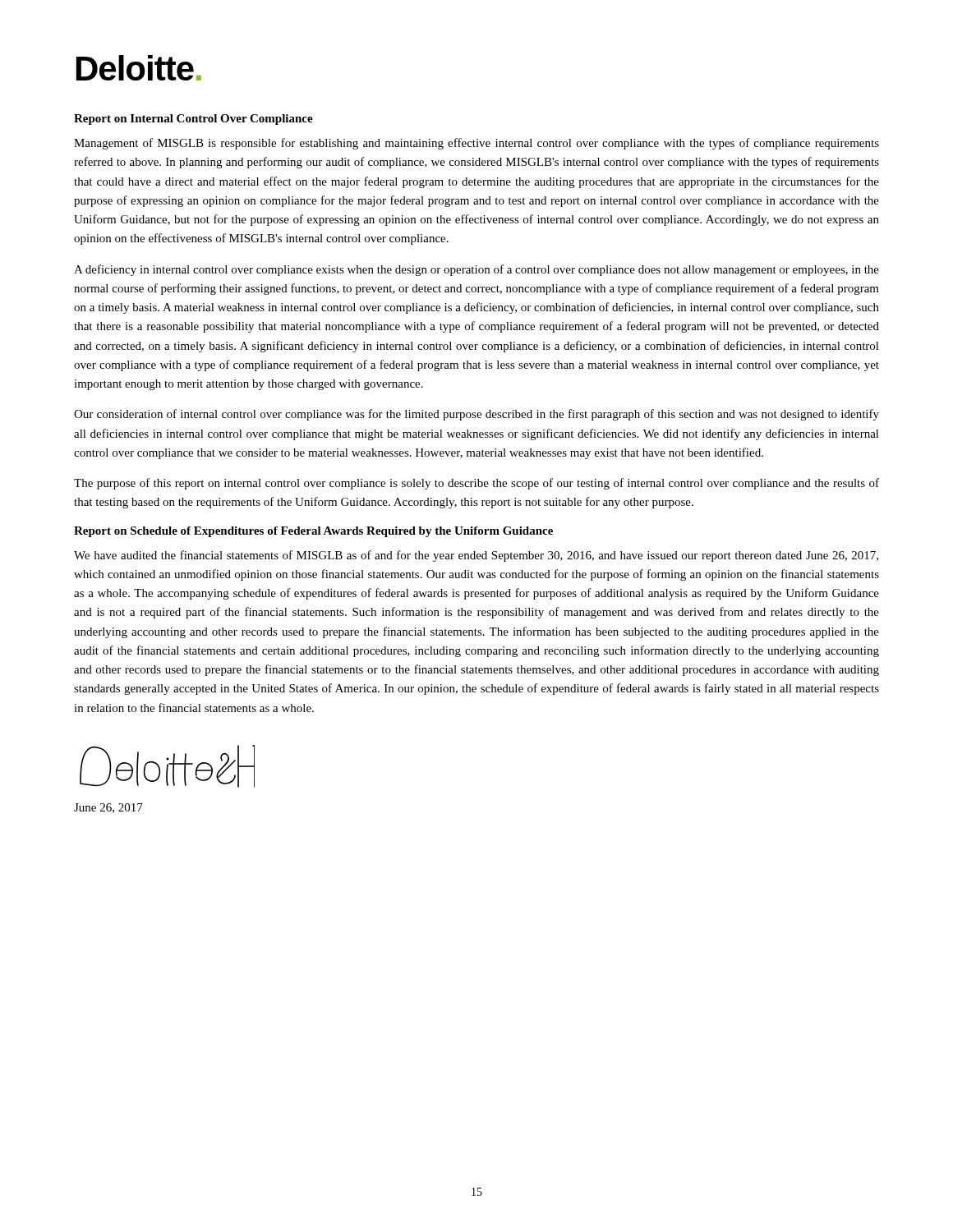The height and width of the screenshot is (1232, 953).
Task: Locate the illustration
Action: pos(476,765)
